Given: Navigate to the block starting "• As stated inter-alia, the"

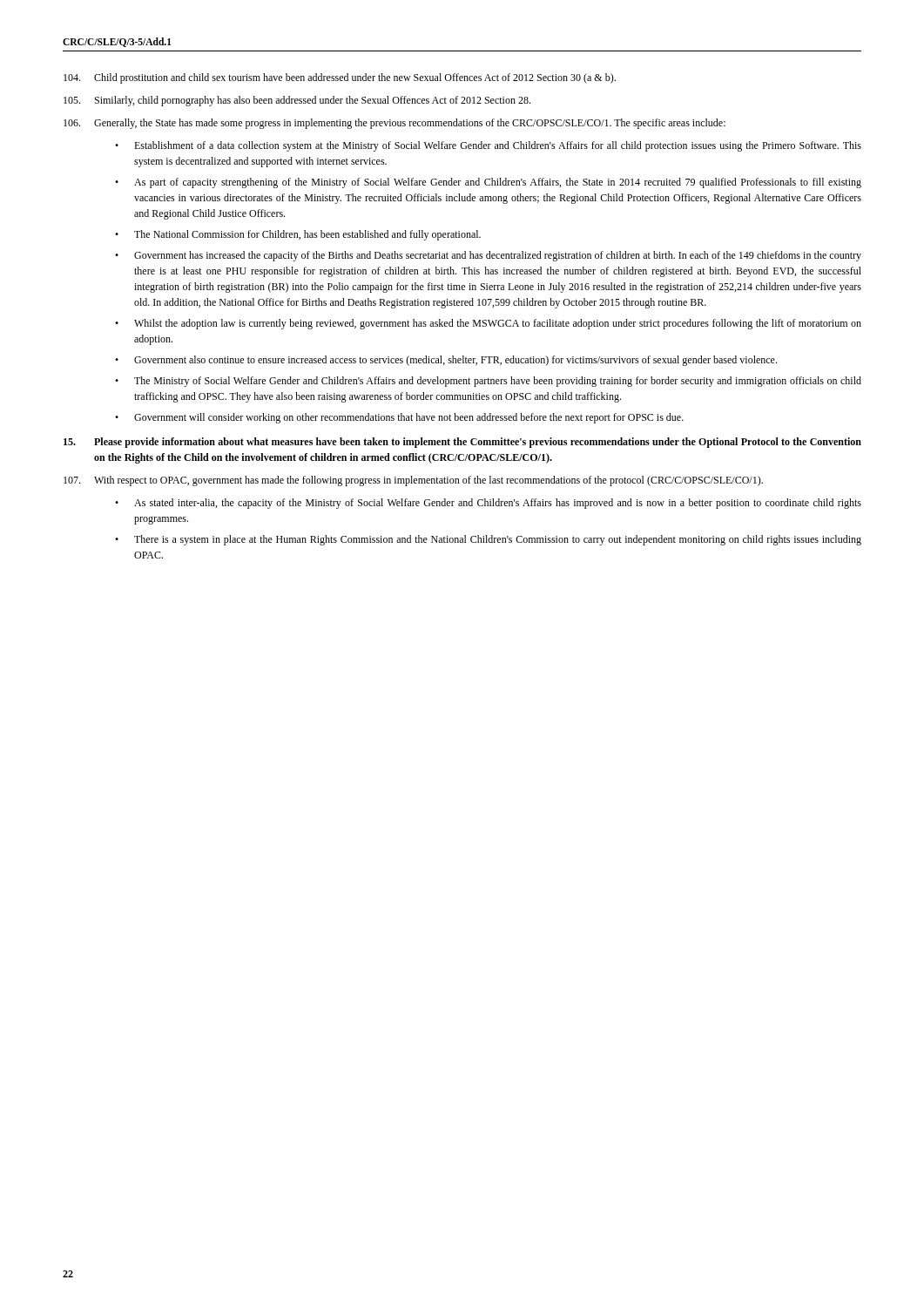Looking at the screenshot, I should click(x=488, y=511).
